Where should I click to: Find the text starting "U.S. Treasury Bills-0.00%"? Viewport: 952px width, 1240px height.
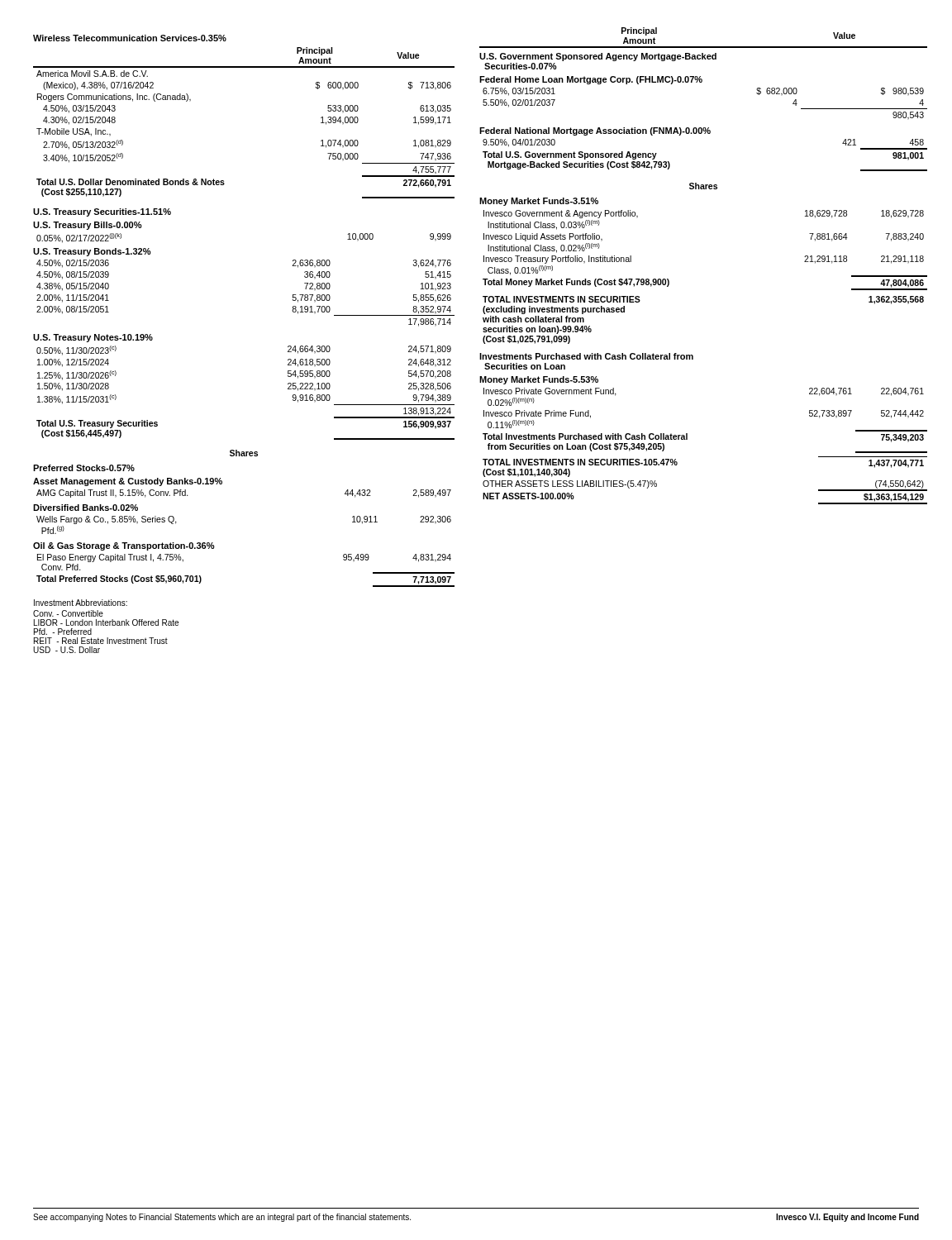pyautogui.click(x=87, y=224)
